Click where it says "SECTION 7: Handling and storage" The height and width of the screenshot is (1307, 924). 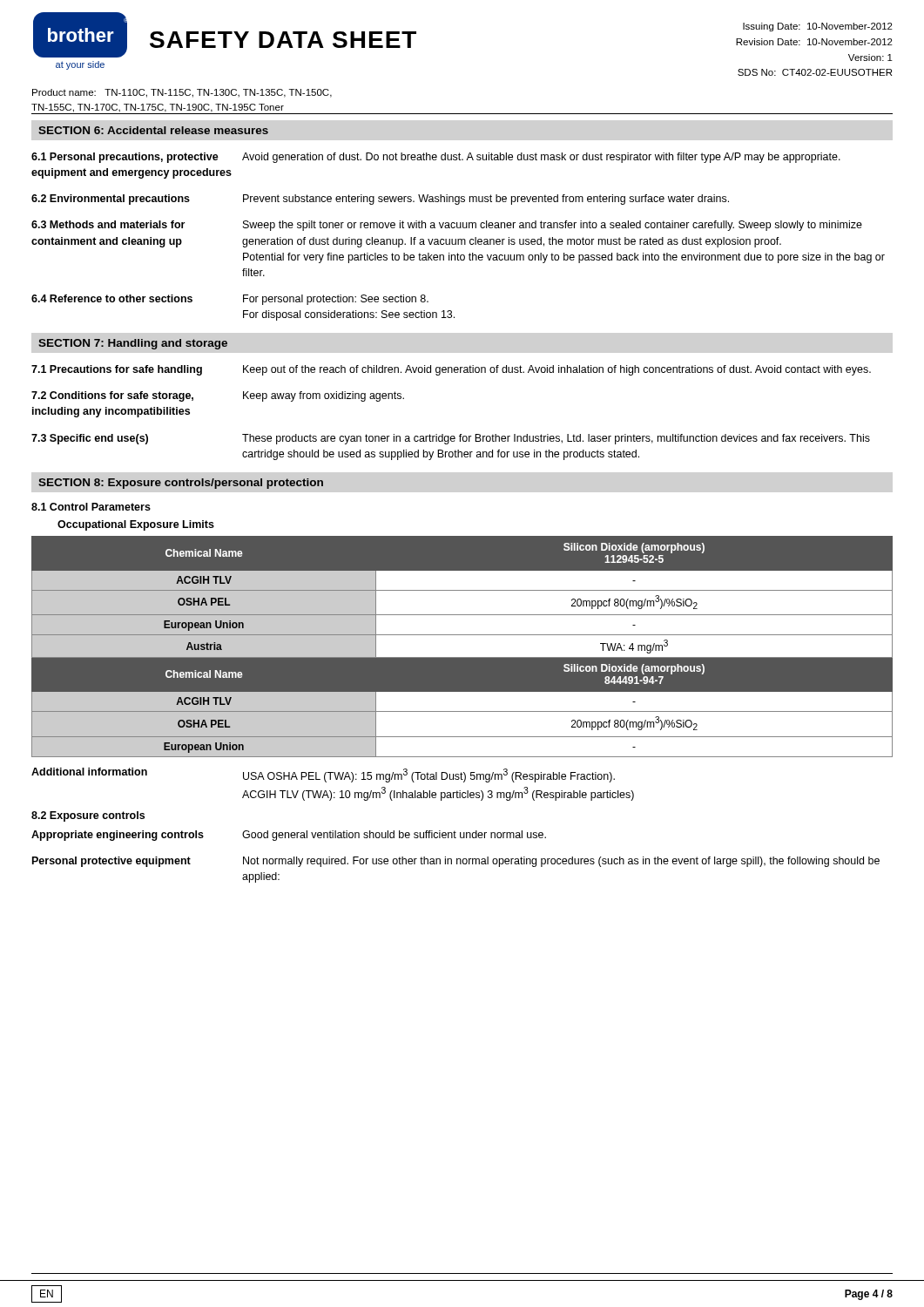pyautogui.click(x=133, y=343)
